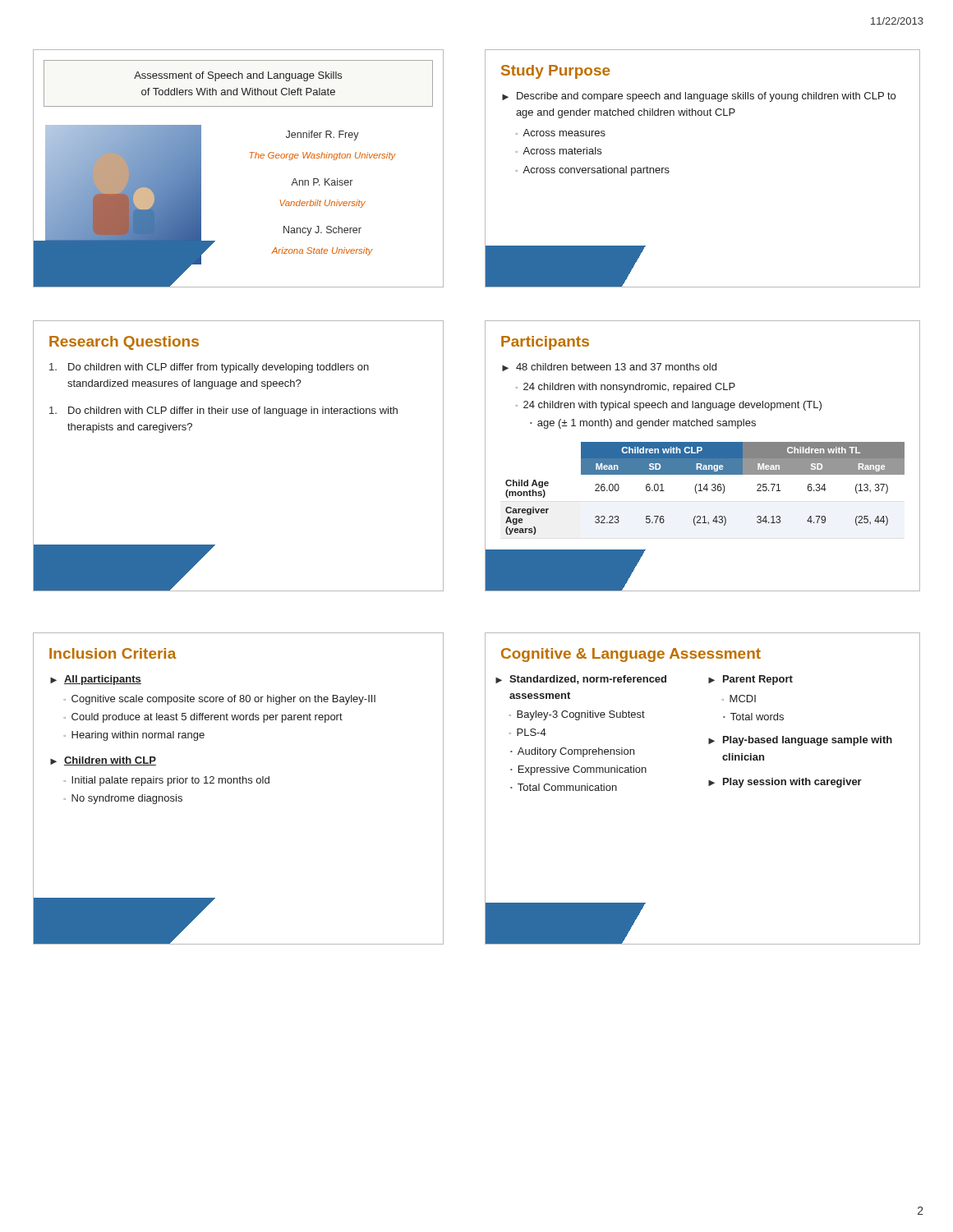This screenshot has height=1232, width=953.
Task: Find the passage starting "Do children with CLP differ in their"
Action: pos(238,419)
